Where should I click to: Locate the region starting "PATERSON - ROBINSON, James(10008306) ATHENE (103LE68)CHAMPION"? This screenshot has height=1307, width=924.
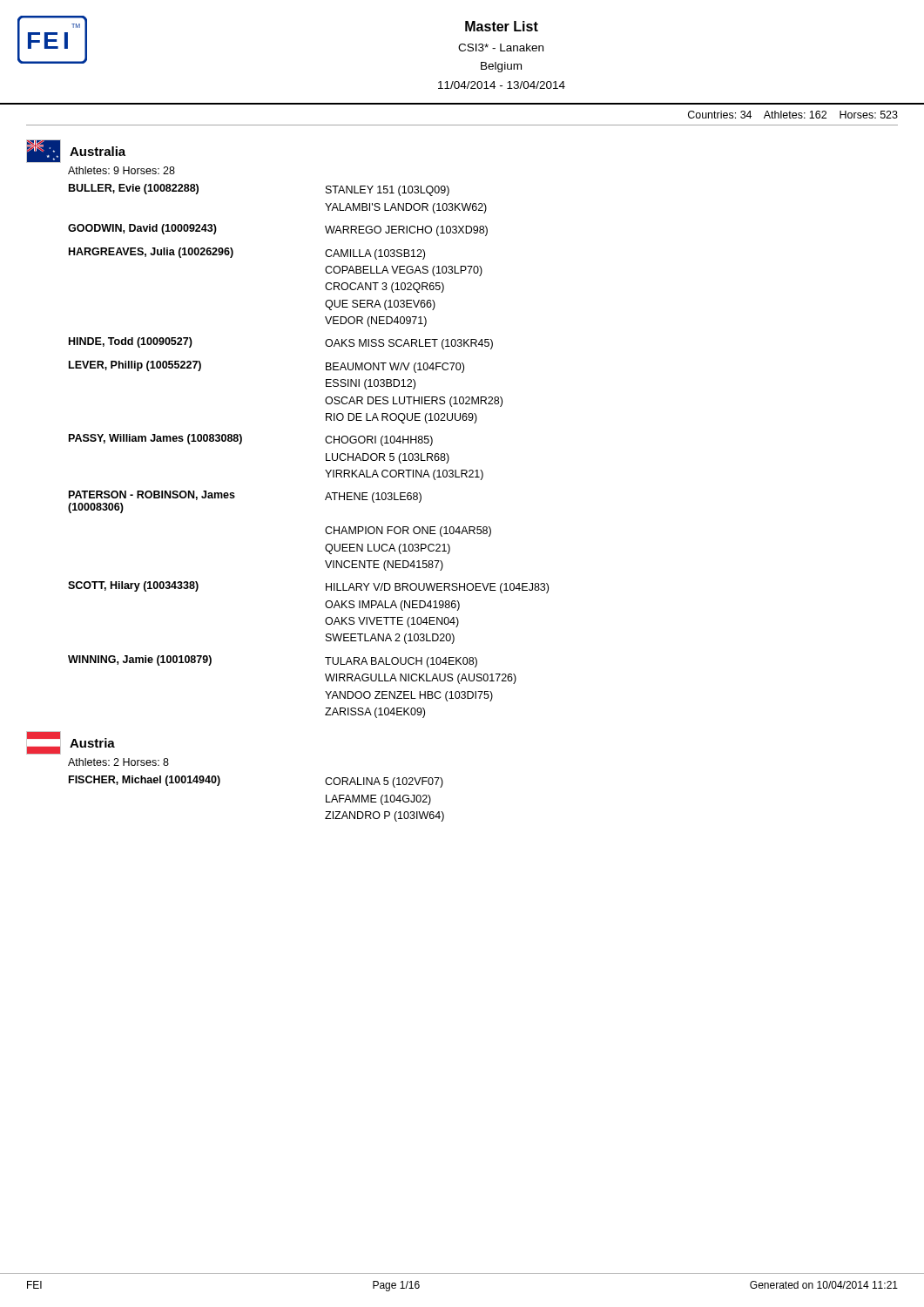click(x=97, y=503)
